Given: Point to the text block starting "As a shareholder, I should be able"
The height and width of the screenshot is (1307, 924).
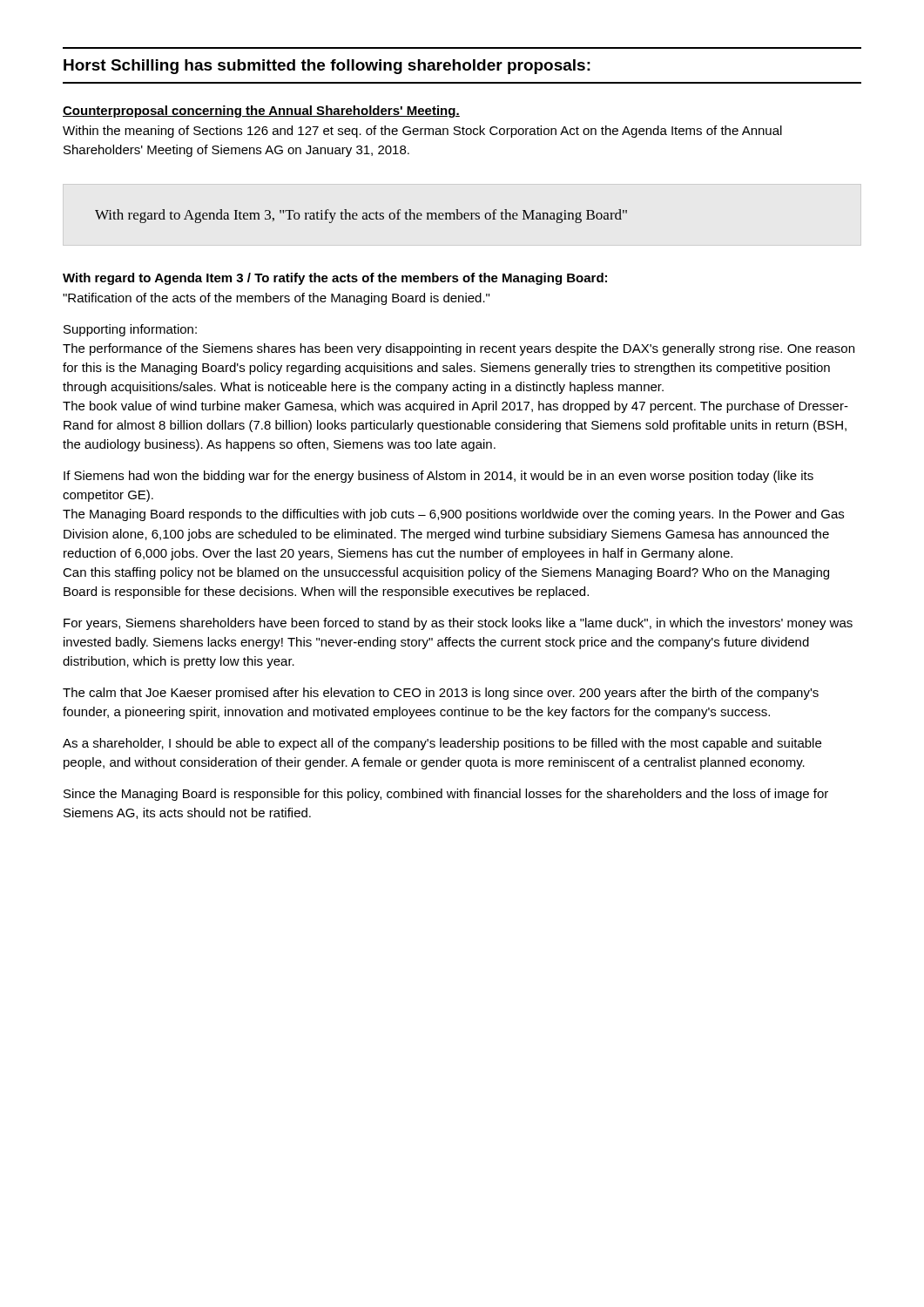Looking at the screenshot, I should pyautogui.click(x=442, y=752).
